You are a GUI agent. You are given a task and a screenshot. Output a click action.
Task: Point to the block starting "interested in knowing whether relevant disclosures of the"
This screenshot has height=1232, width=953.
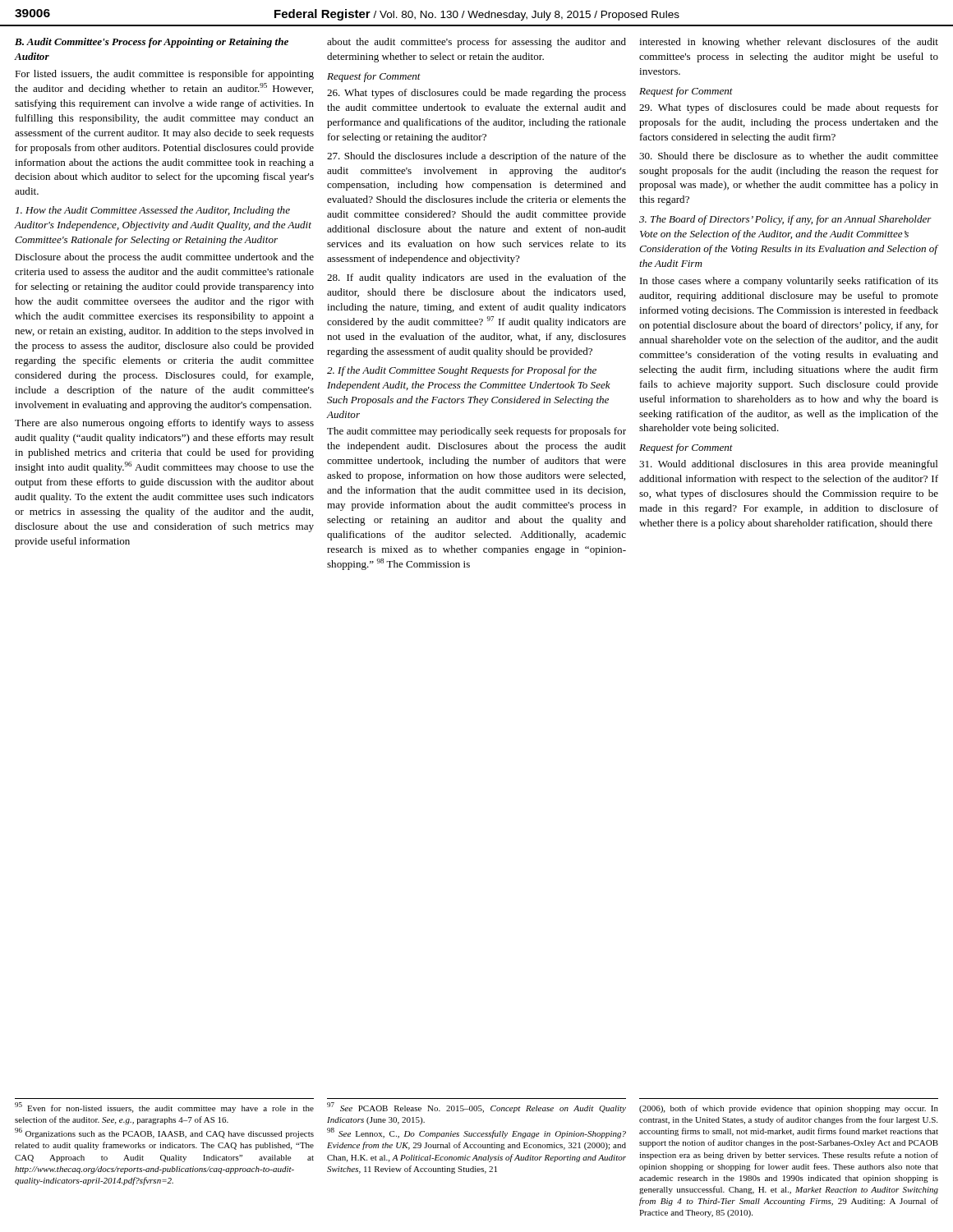[x=789, y=57]
